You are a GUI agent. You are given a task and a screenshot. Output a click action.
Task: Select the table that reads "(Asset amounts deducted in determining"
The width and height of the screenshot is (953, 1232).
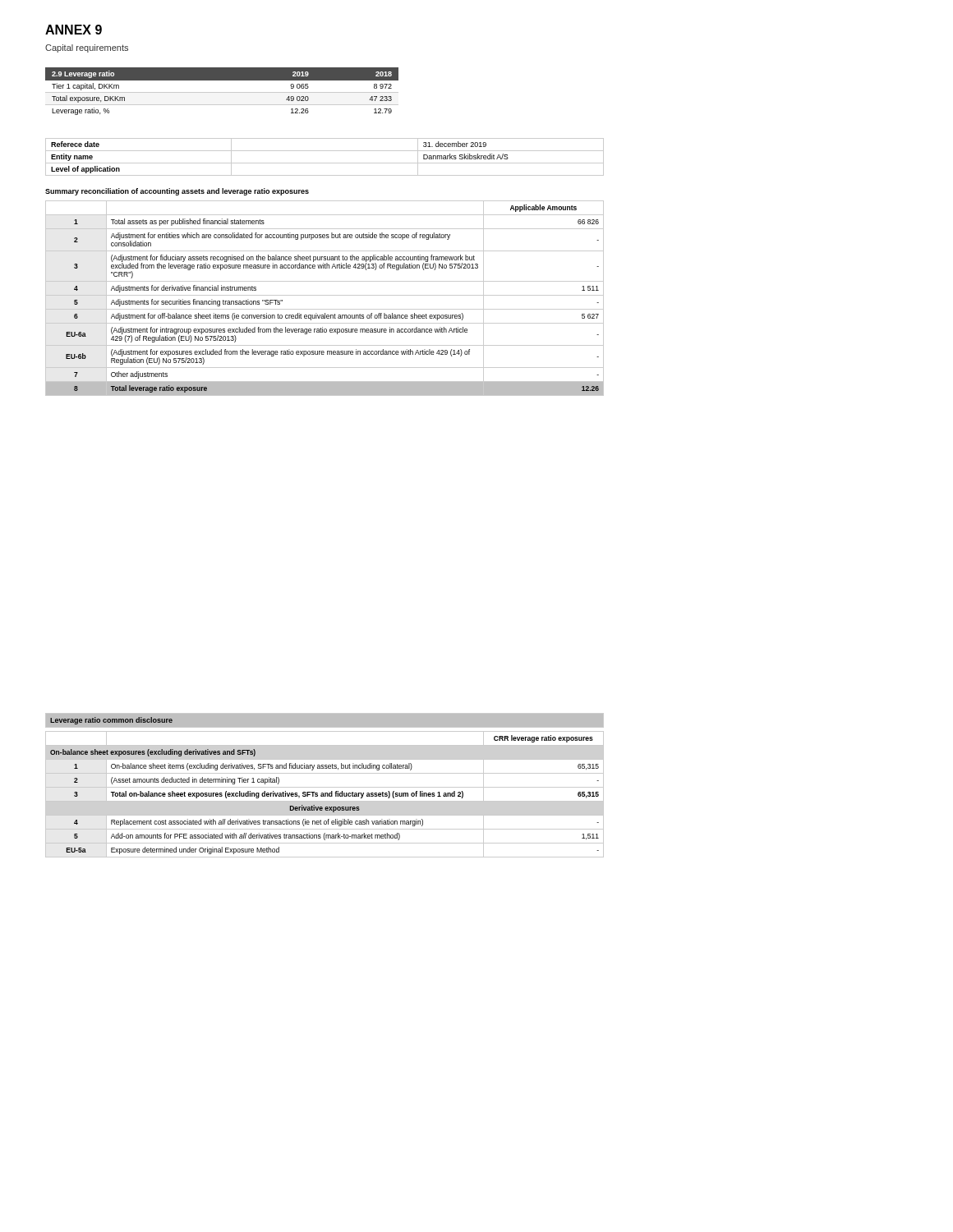coord(324,794)
